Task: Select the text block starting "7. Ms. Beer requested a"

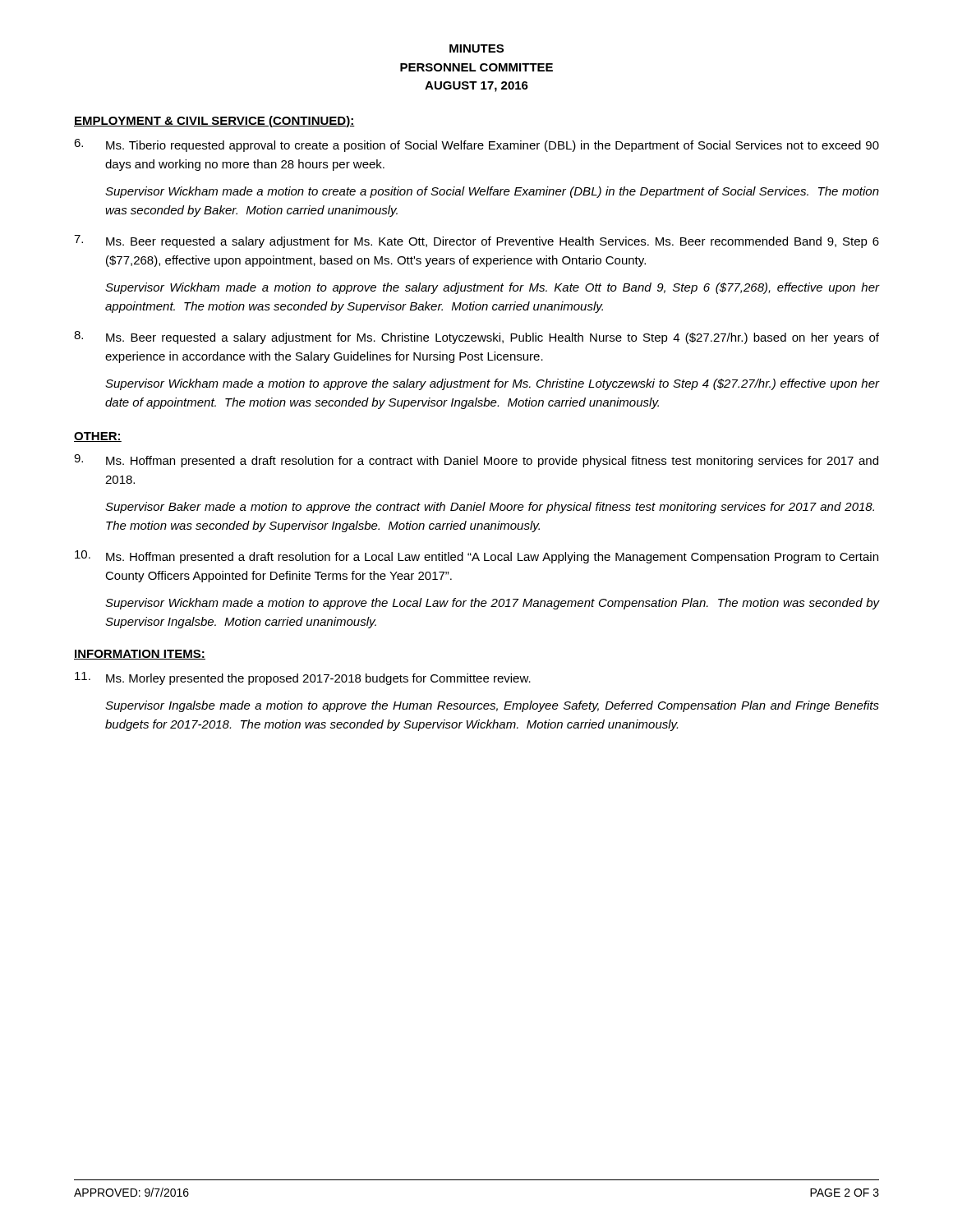Action: [476, 250]
